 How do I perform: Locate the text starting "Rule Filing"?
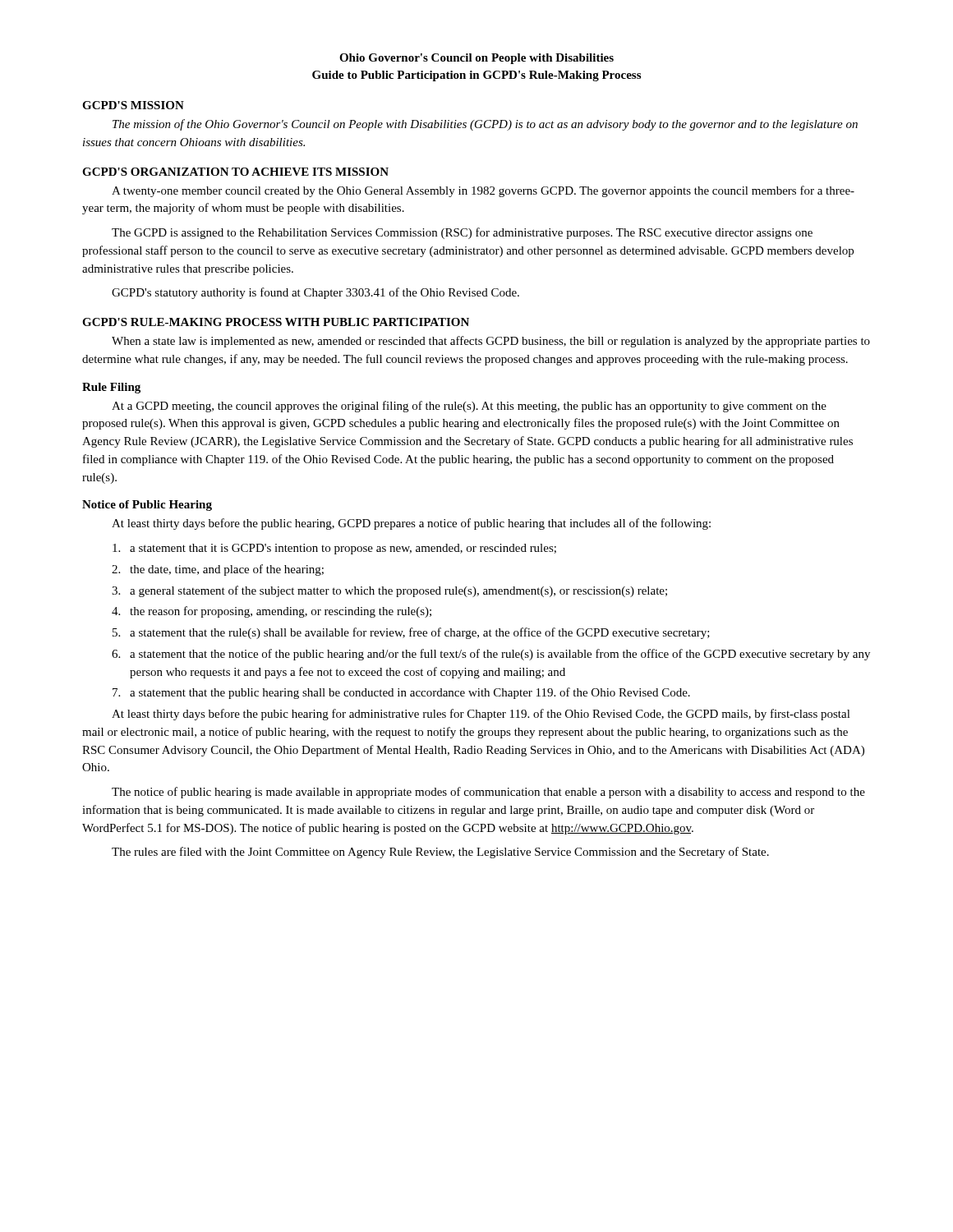(111, 386)
